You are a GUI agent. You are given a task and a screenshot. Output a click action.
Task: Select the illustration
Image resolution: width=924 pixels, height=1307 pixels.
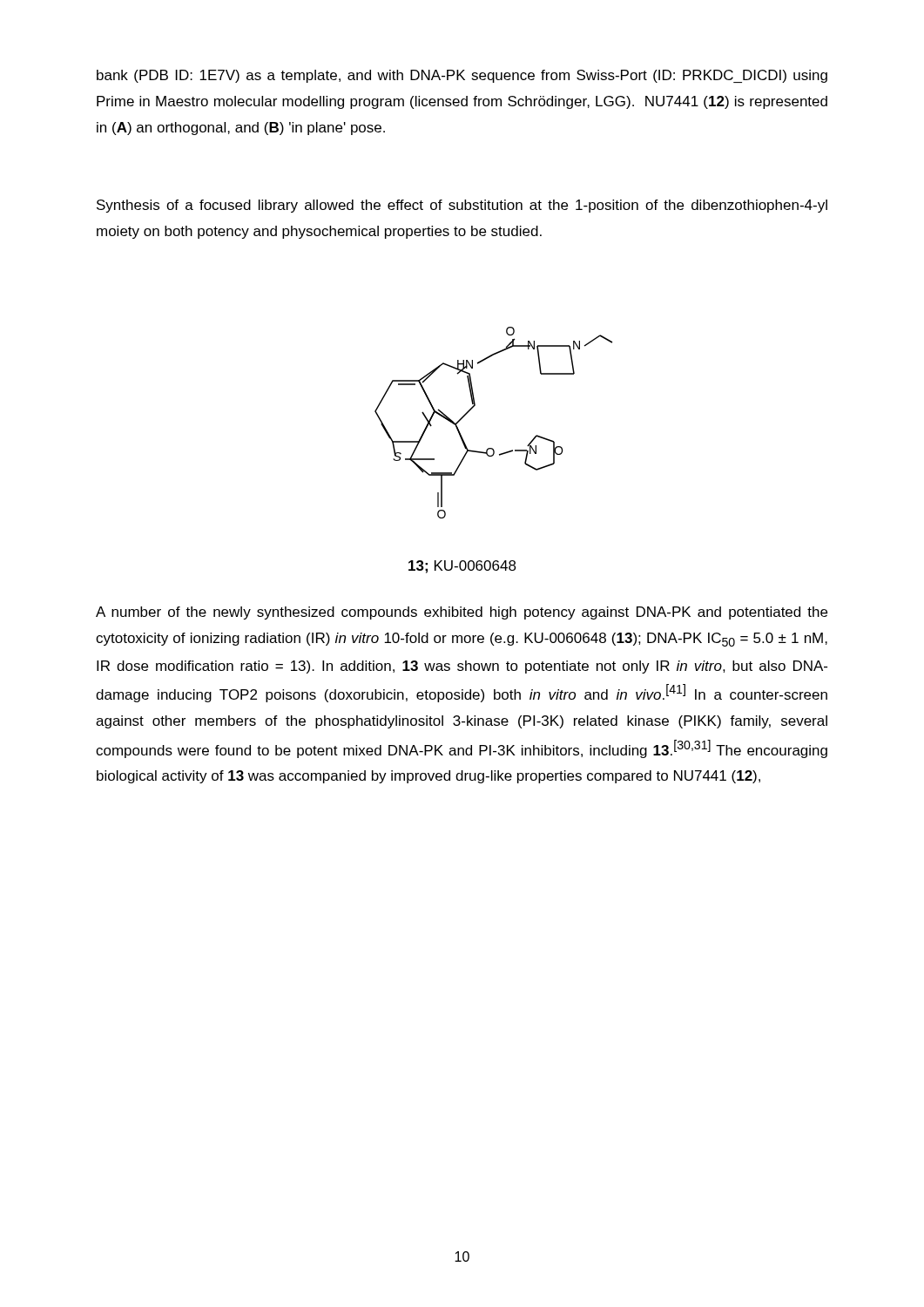[x=462, y=413]
